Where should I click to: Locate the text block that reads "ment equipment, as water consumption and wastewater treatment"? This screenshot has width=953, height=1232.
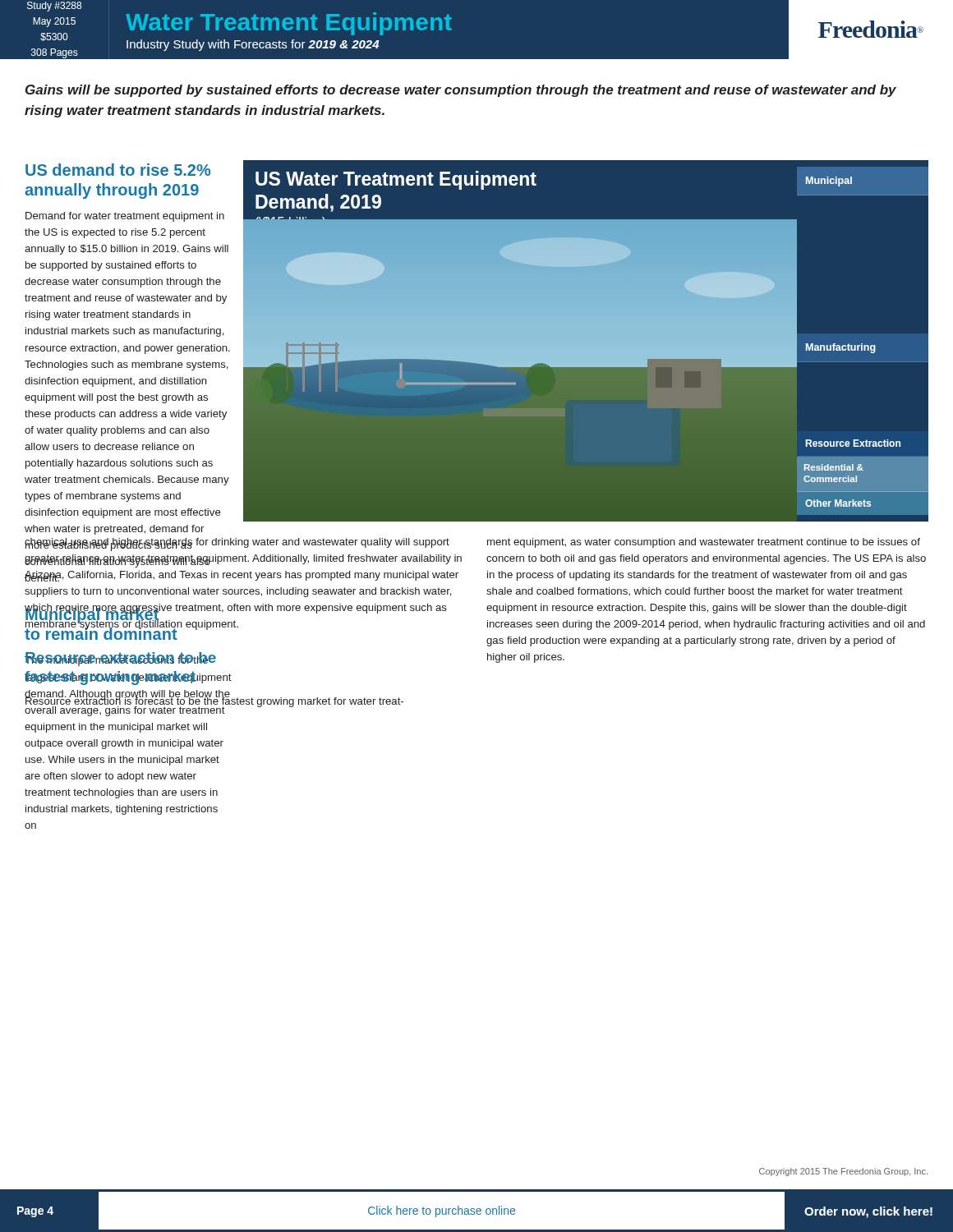point(706,599)
